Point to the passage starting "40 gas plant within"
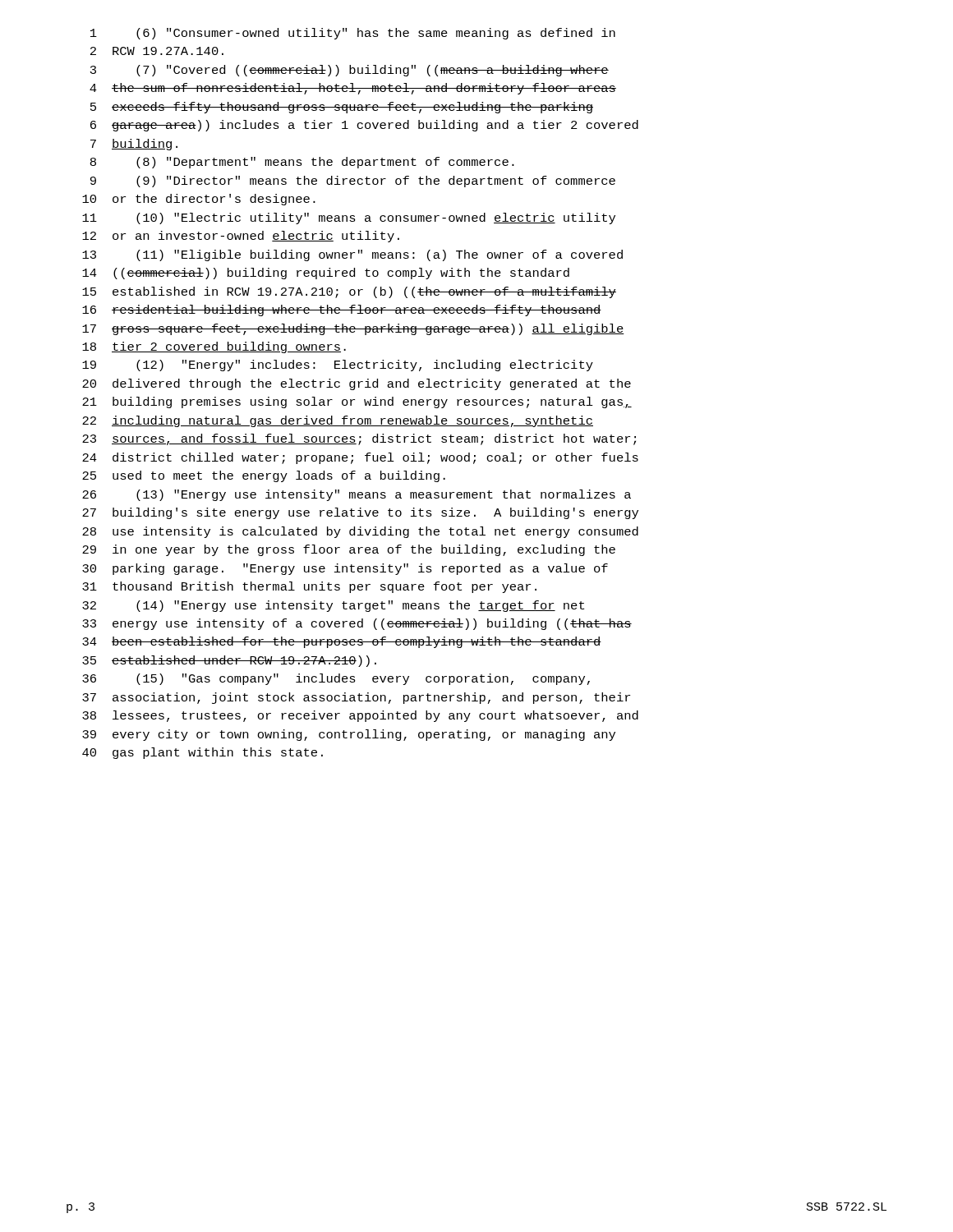Screen dimensions: 1232x953 coord(203,753)
